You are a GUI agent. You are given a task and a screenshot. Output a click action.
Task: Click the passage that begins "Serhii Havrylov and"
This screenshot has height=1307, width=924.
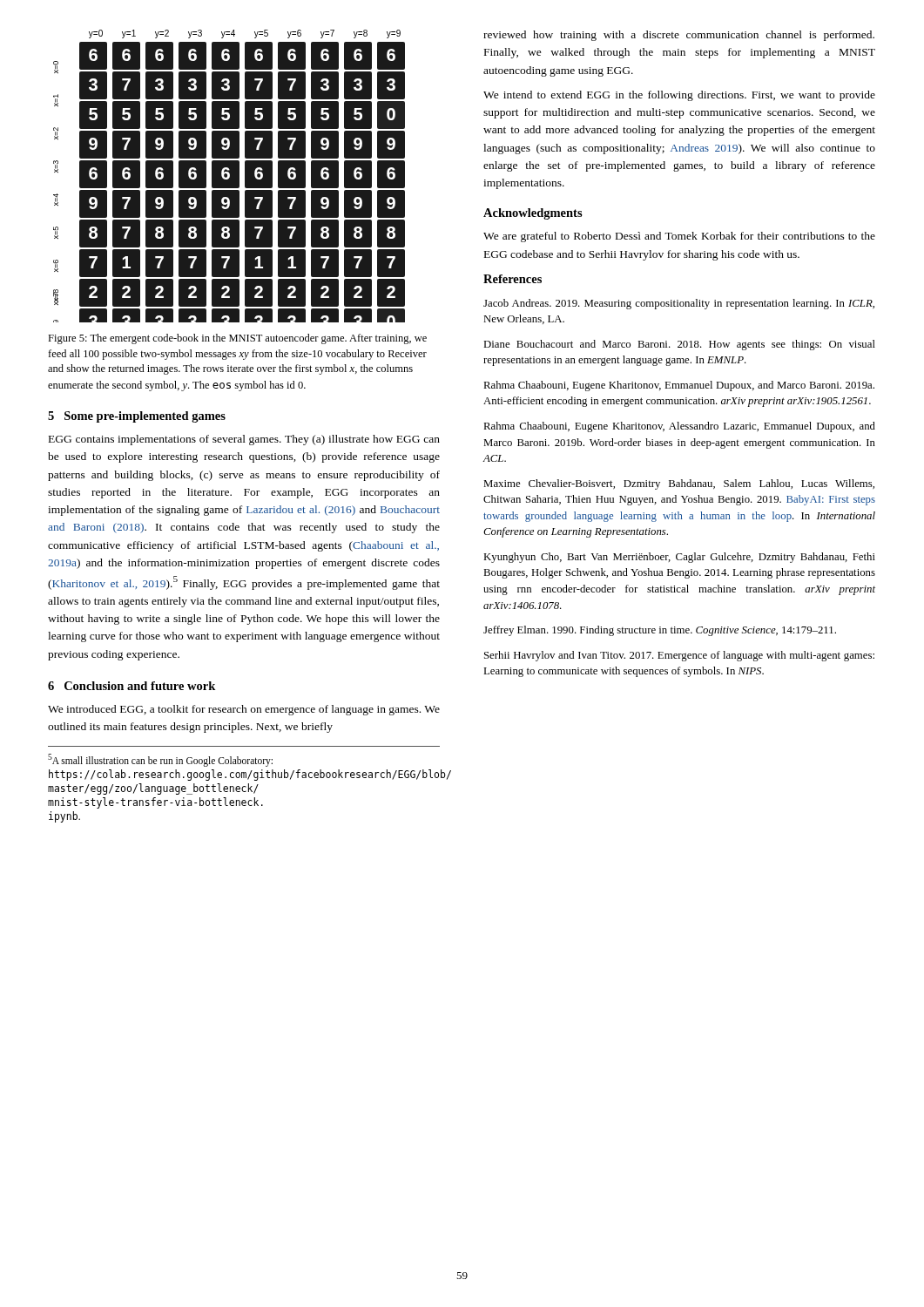tap(679, 663)
